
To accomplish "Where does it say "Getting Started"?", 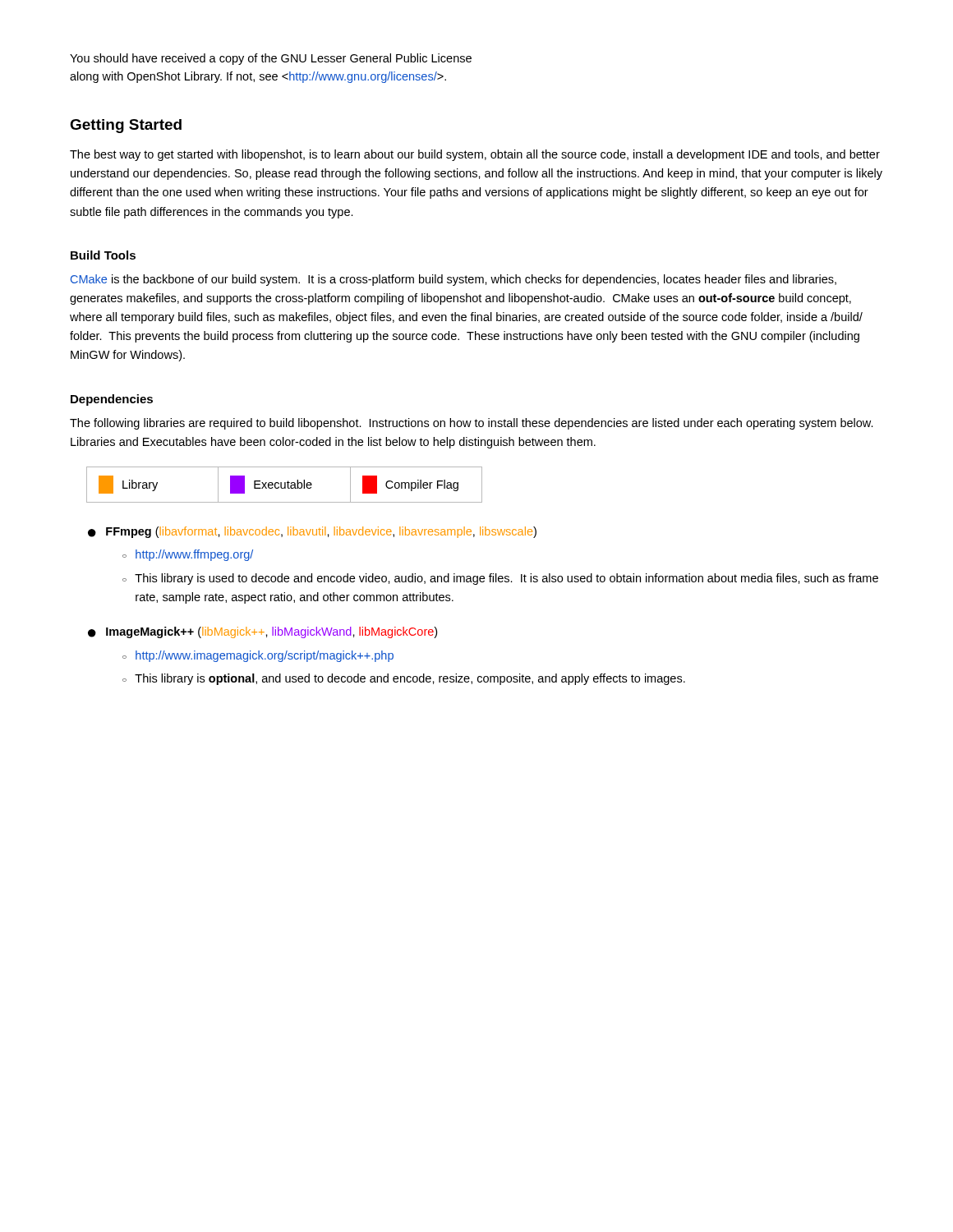I will coord(126,124).
